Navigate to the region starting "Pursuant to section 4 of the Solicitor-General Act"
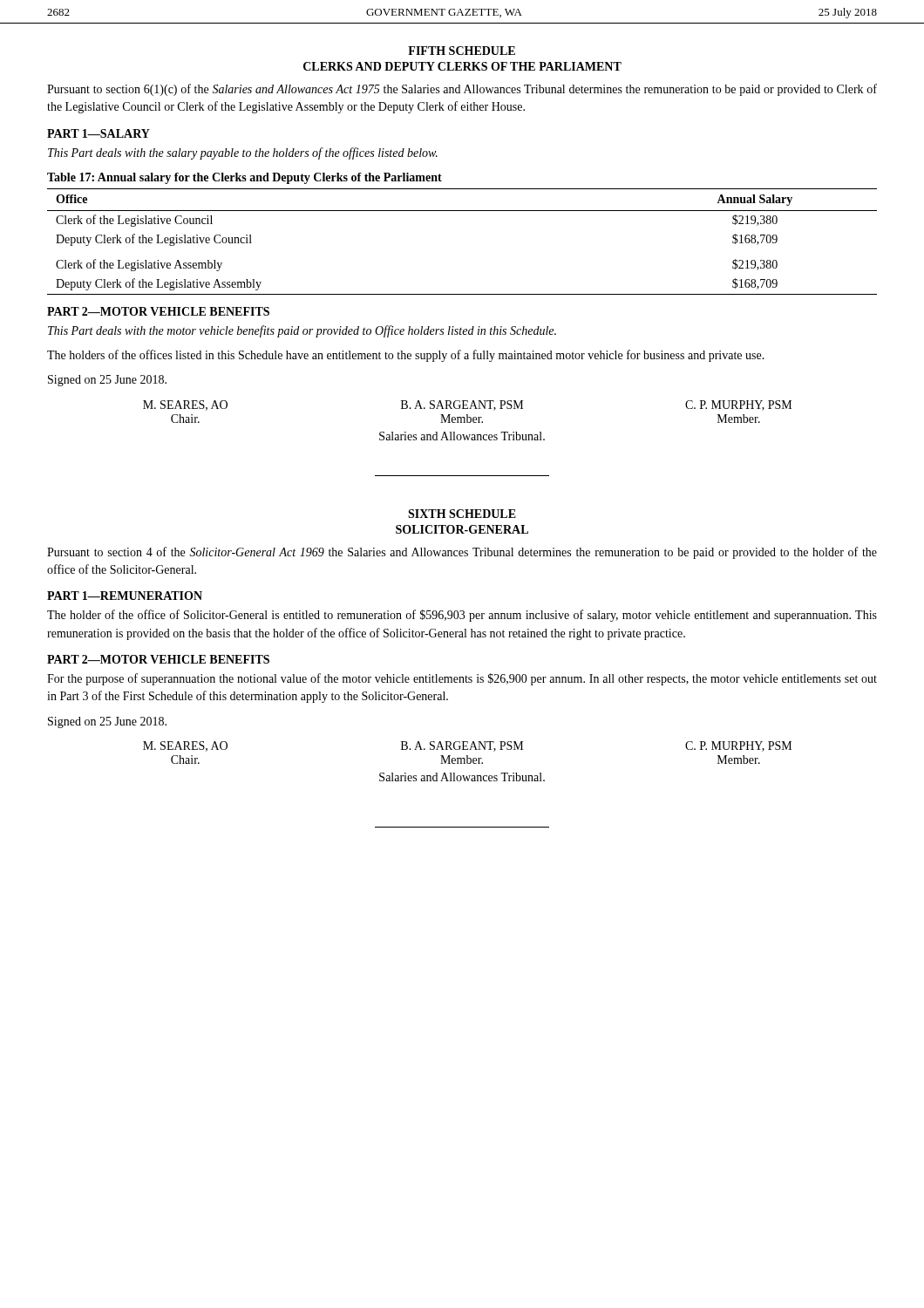This screenshot has width=924, height=1308. point(462,561)
